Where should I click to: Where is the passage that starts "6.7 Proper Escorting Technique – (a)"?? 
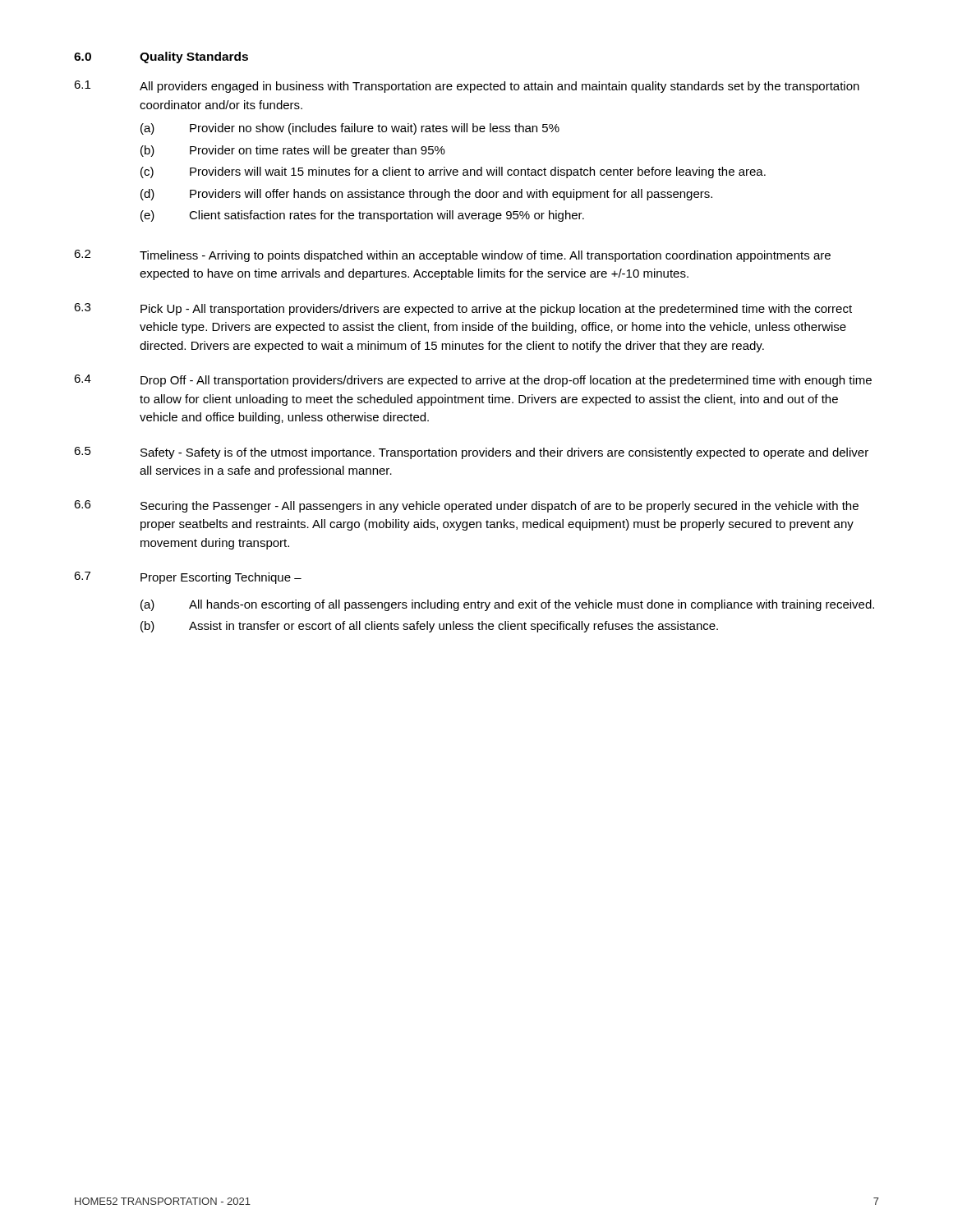(476, 604)
